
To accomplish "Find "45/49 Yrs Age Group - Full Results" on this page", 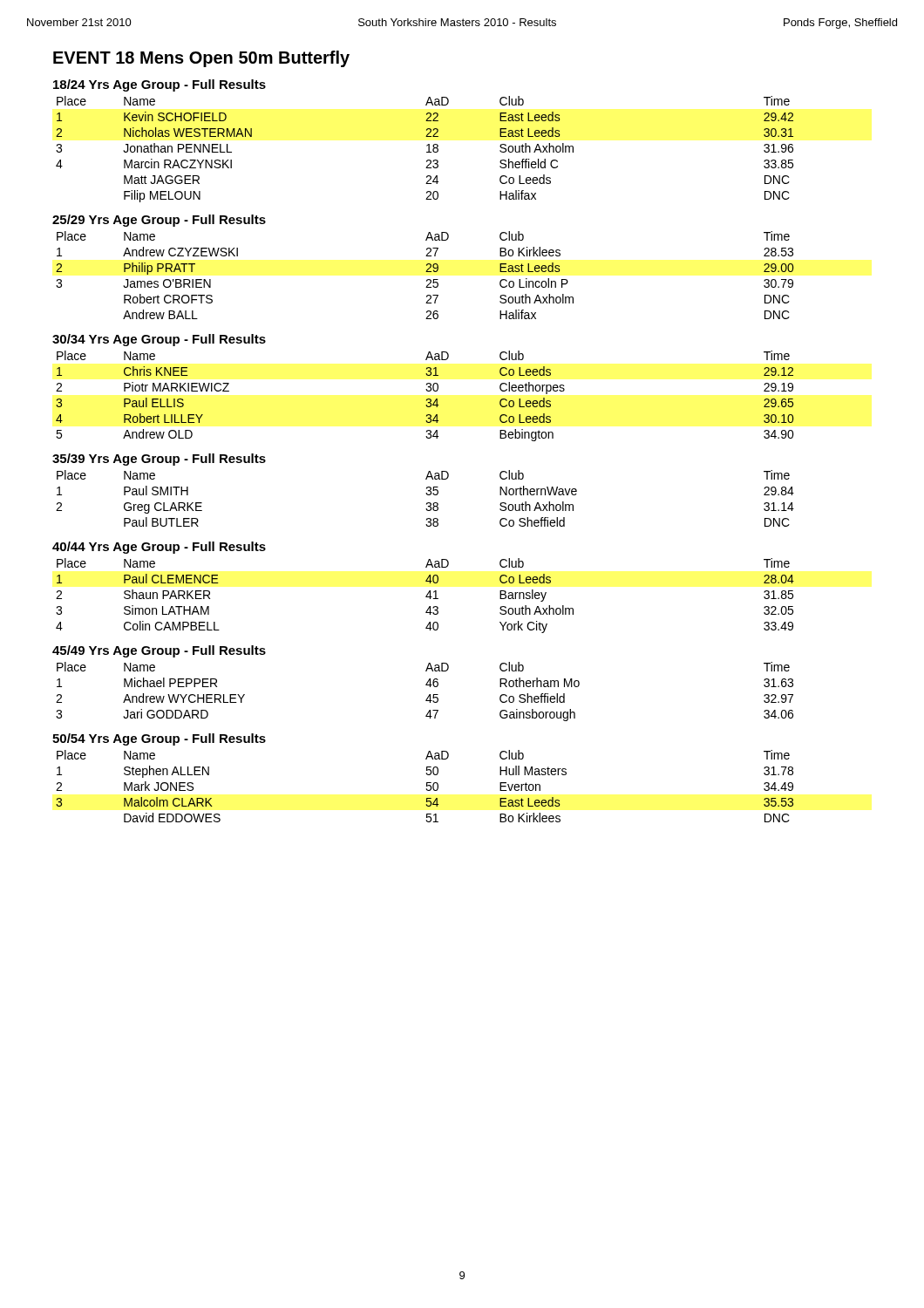I will [159, 650].
